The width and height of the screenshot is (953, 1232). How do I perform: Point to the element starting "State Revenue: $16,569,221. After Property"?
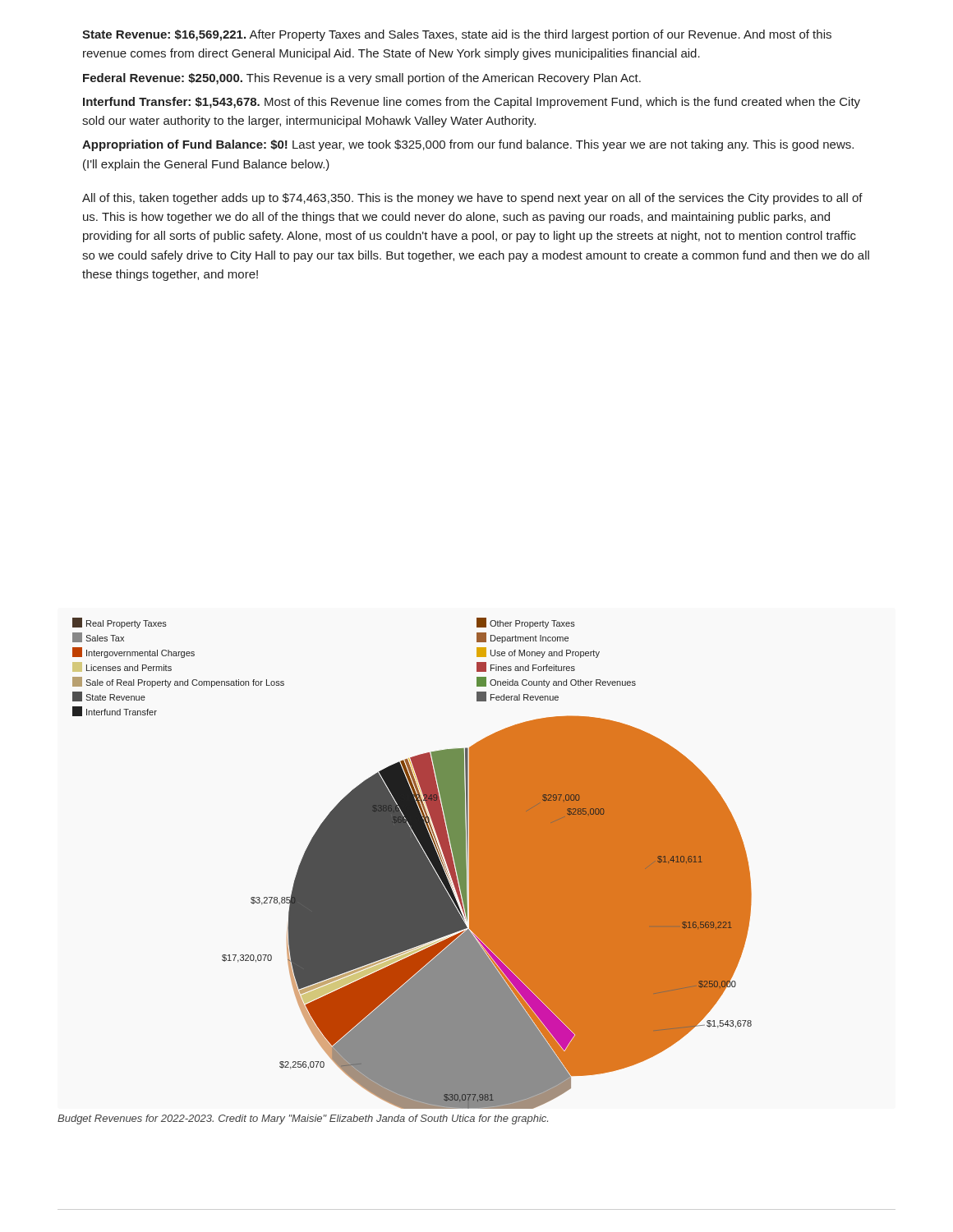tap(457, 44)
